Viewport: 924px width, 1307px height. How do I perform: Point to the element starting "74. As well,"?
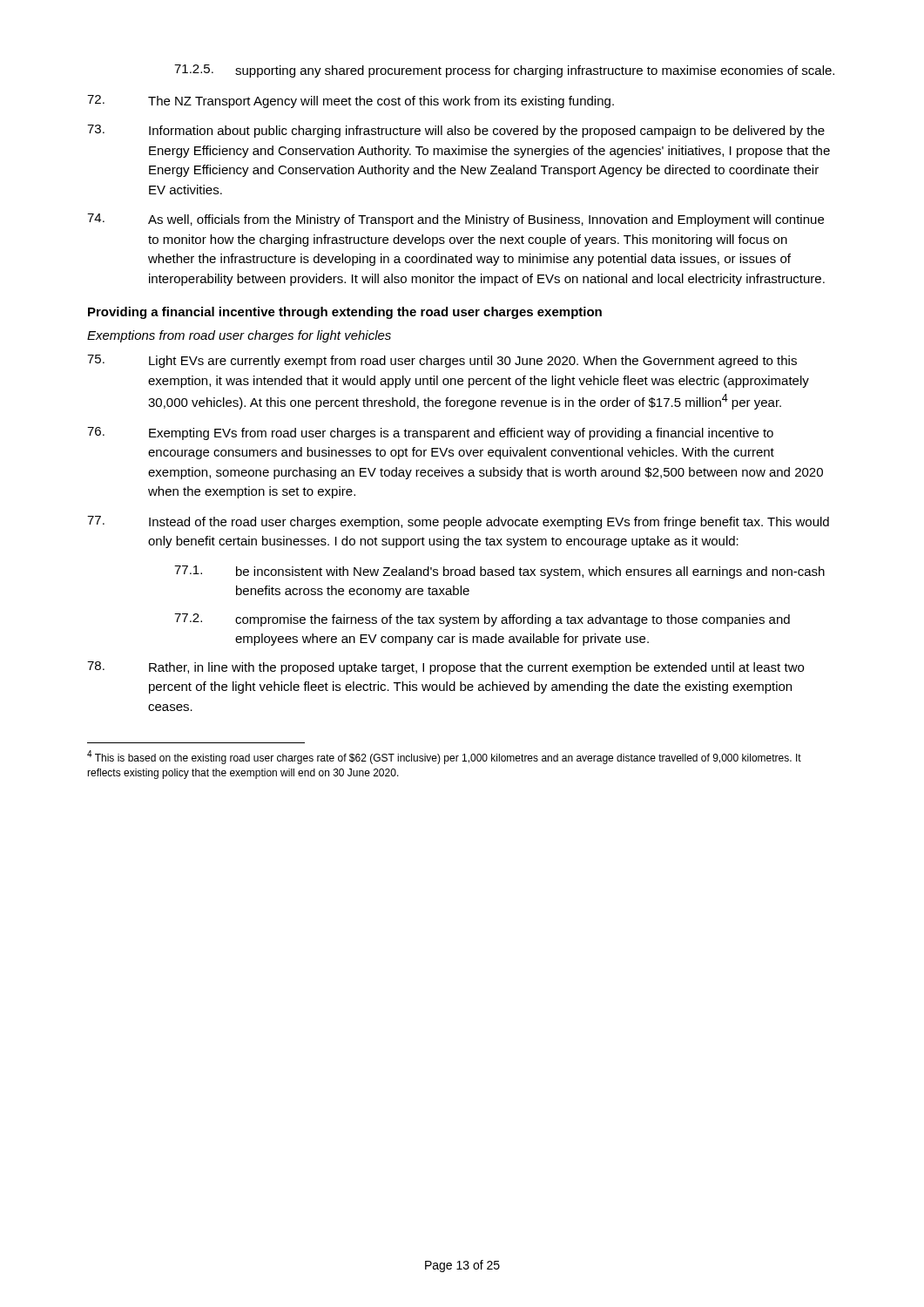462,249
